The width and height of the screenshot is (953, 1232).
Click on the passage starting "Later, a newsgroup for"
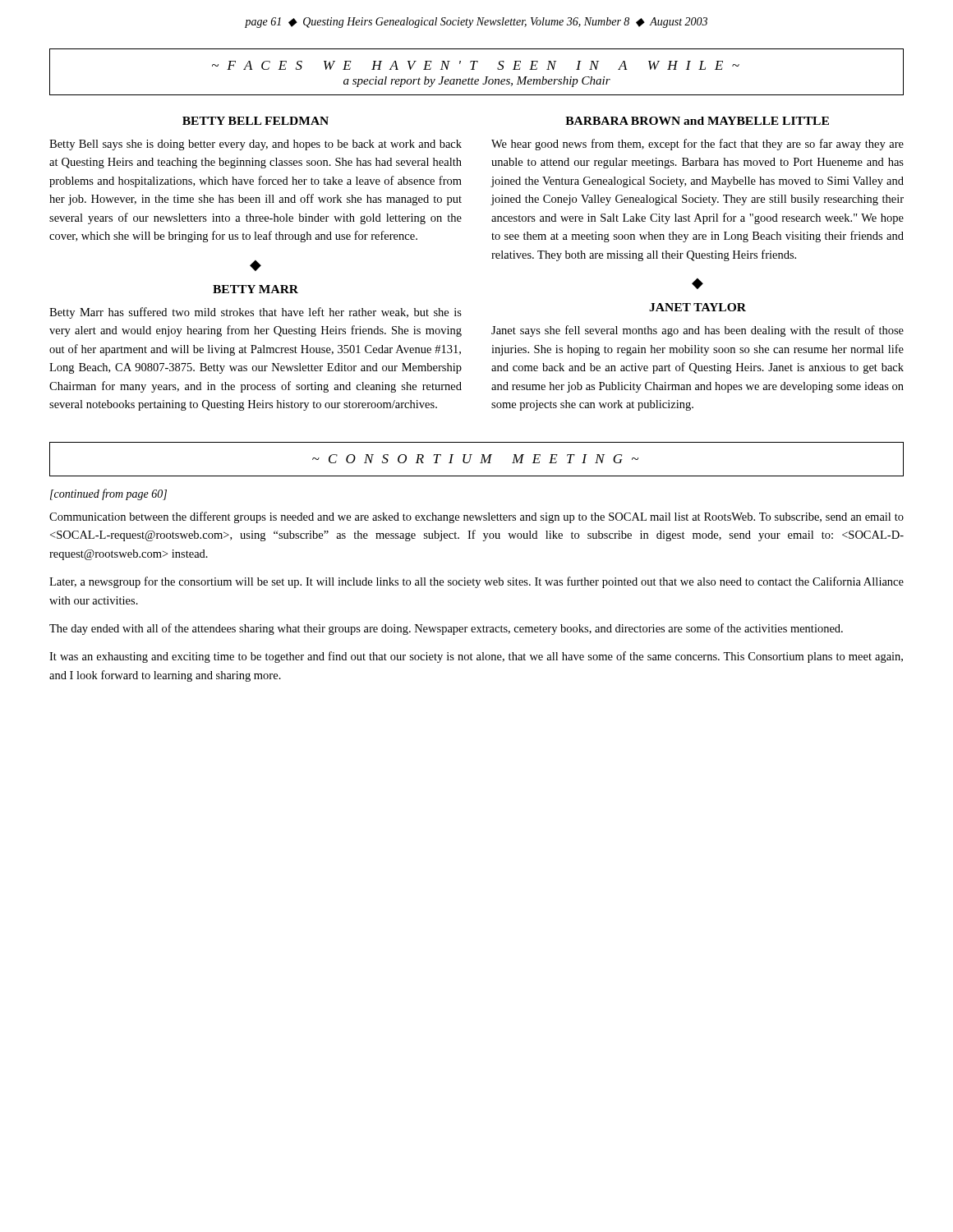(x=476, y=591)
